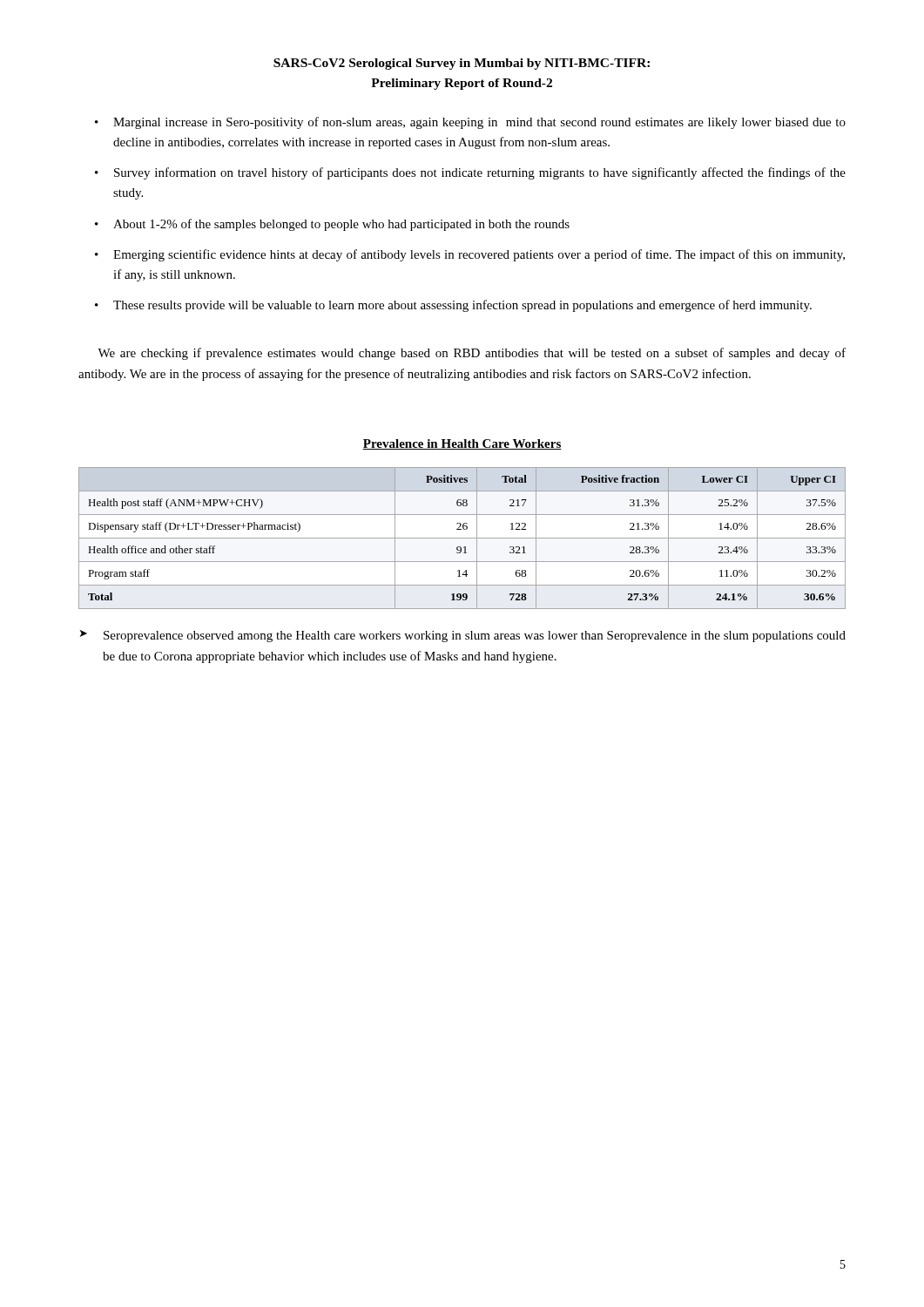This screenshot has width=924, height=1307.
Task: Click on the table containing "Program staff"
Action: click(462, 538)
